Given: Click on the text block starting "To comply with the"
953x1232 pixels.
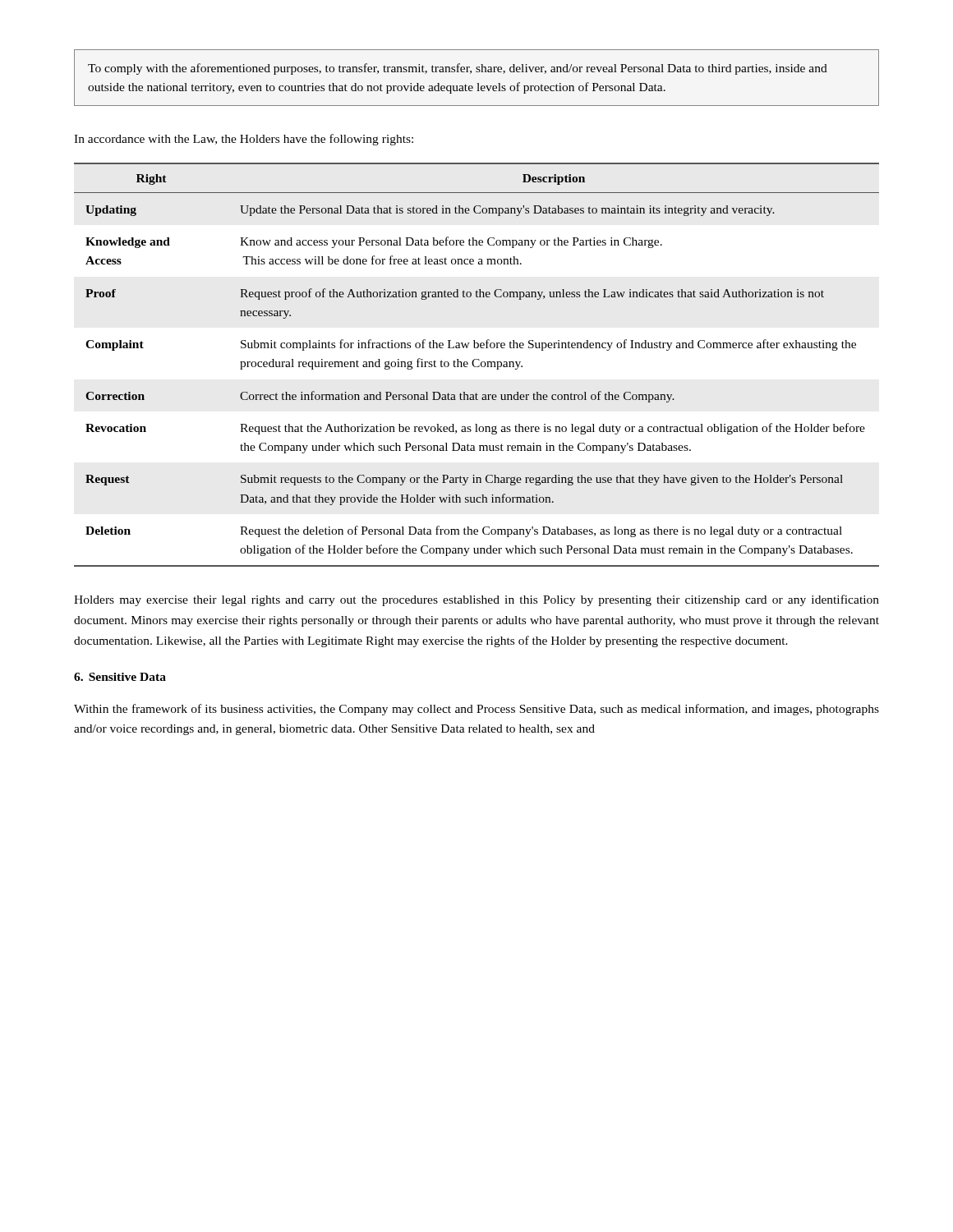Looking at the screenshot, I should click(457, 77).
